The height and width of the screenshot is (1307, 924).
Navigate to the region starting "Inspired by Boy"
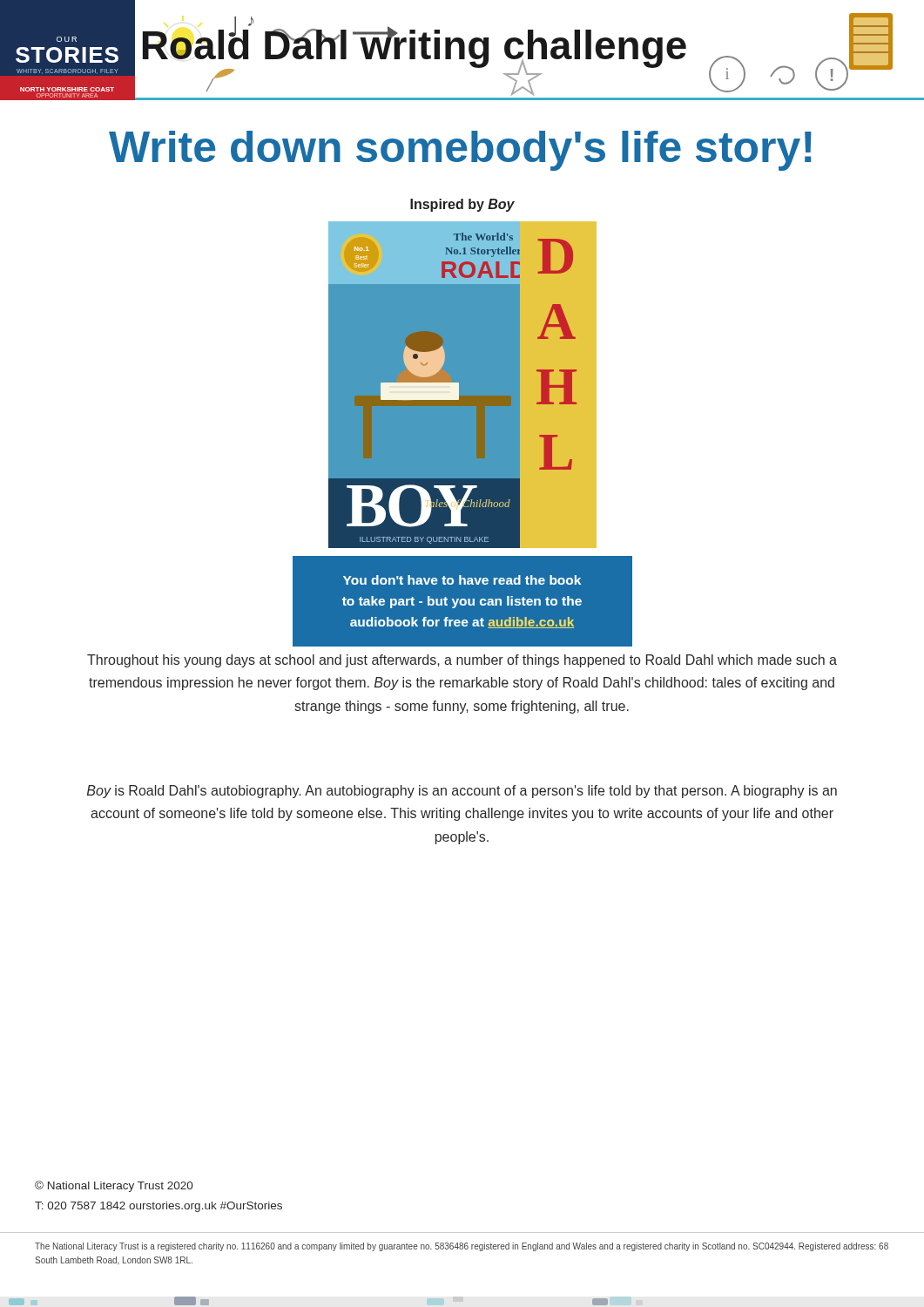tap(462, 204)
